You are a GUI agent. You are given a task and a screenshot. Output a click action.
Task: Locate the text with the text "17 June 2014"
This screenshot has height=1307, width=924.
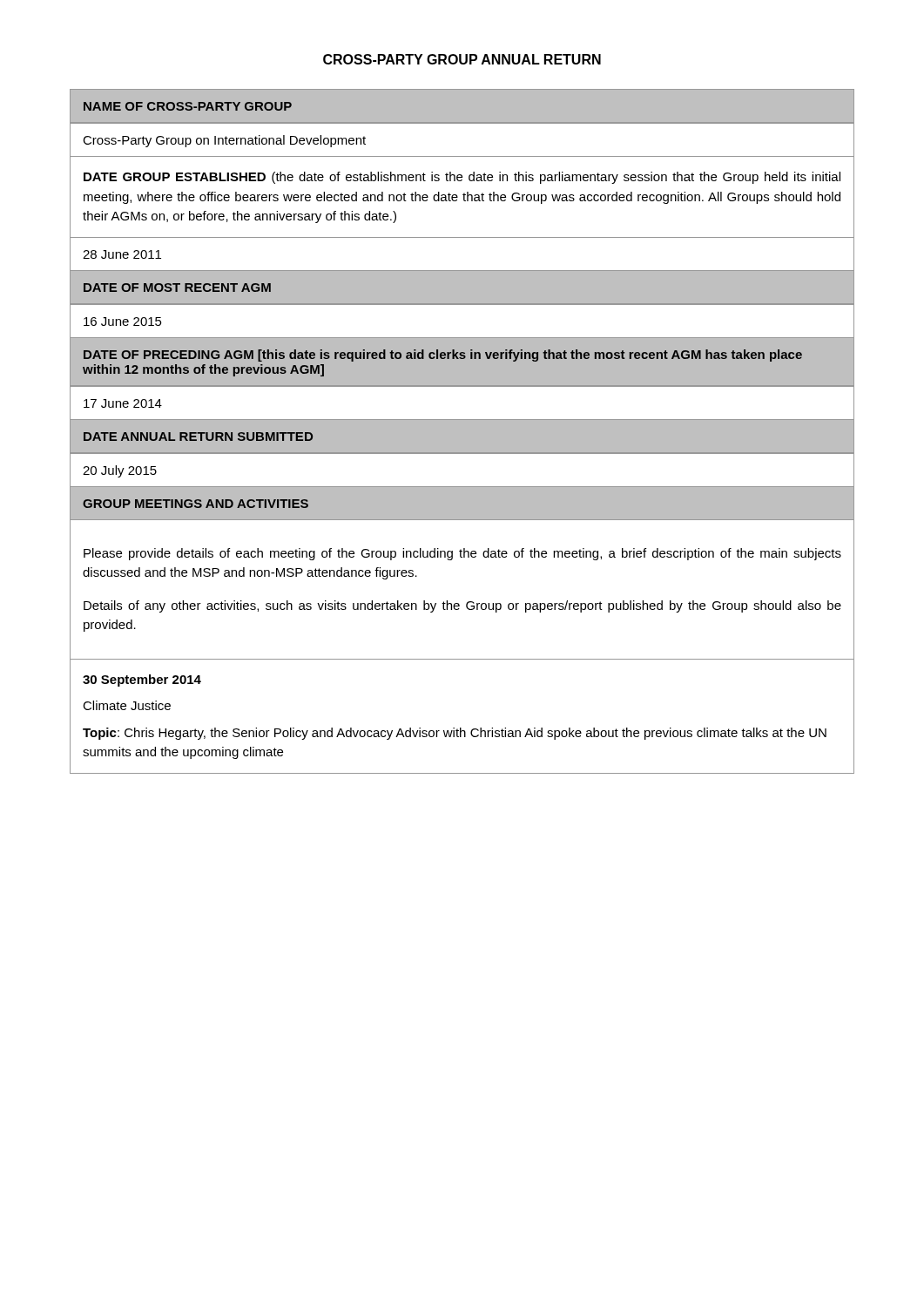click(x=122, y=403)
